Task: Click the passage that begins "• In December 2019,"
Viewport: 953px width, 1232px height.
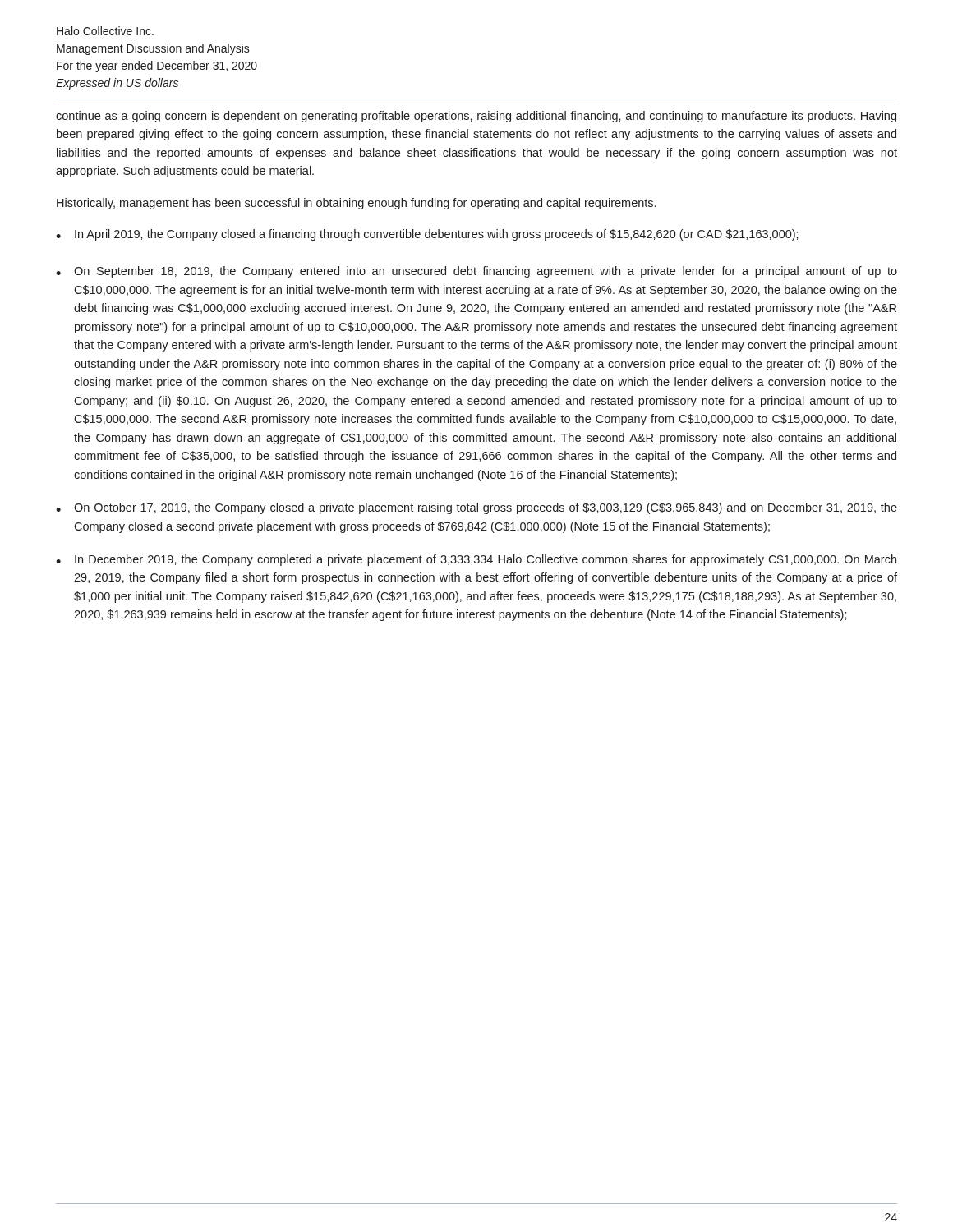Action: tap(476, 587)
